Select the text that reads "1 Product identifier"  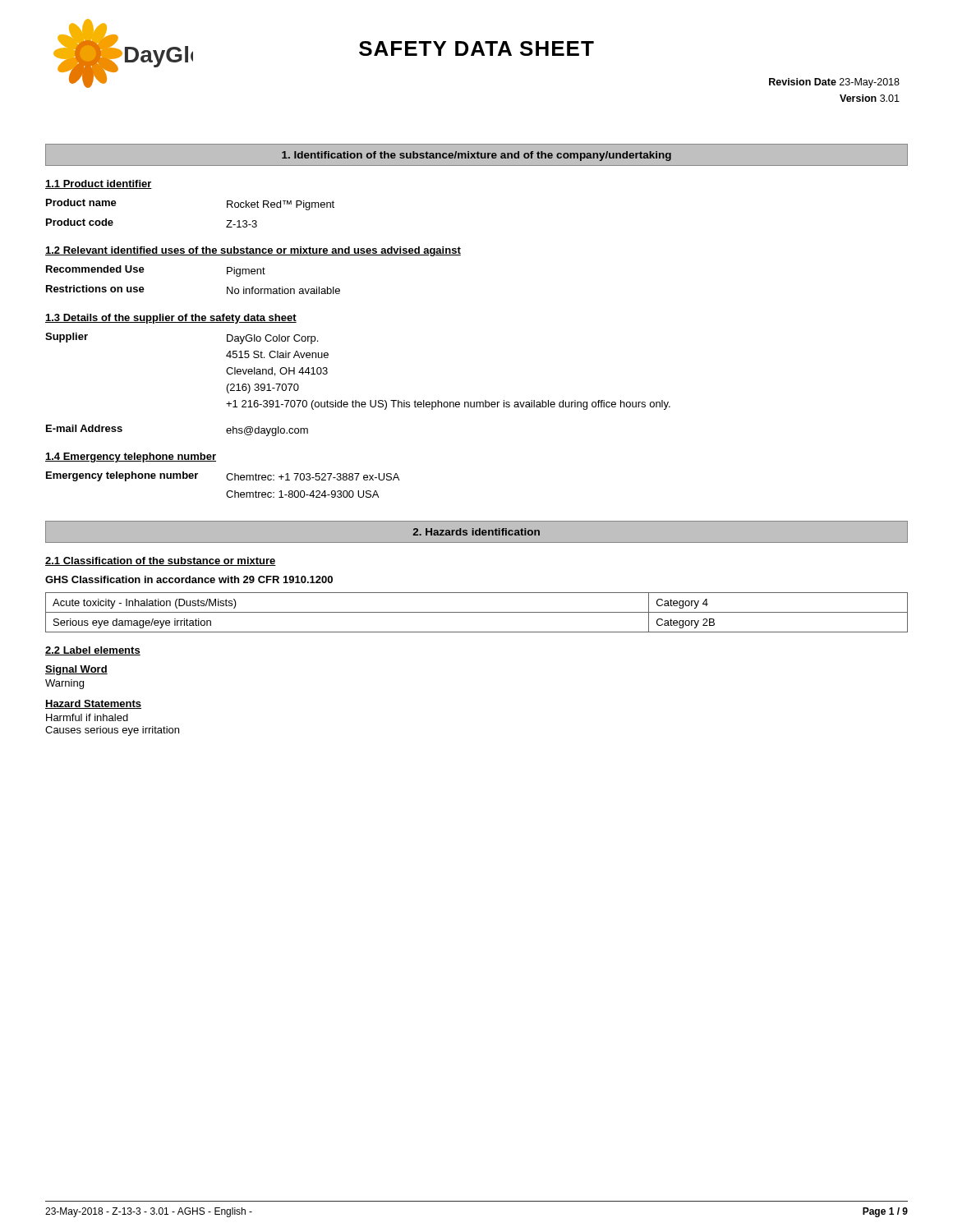99,184
